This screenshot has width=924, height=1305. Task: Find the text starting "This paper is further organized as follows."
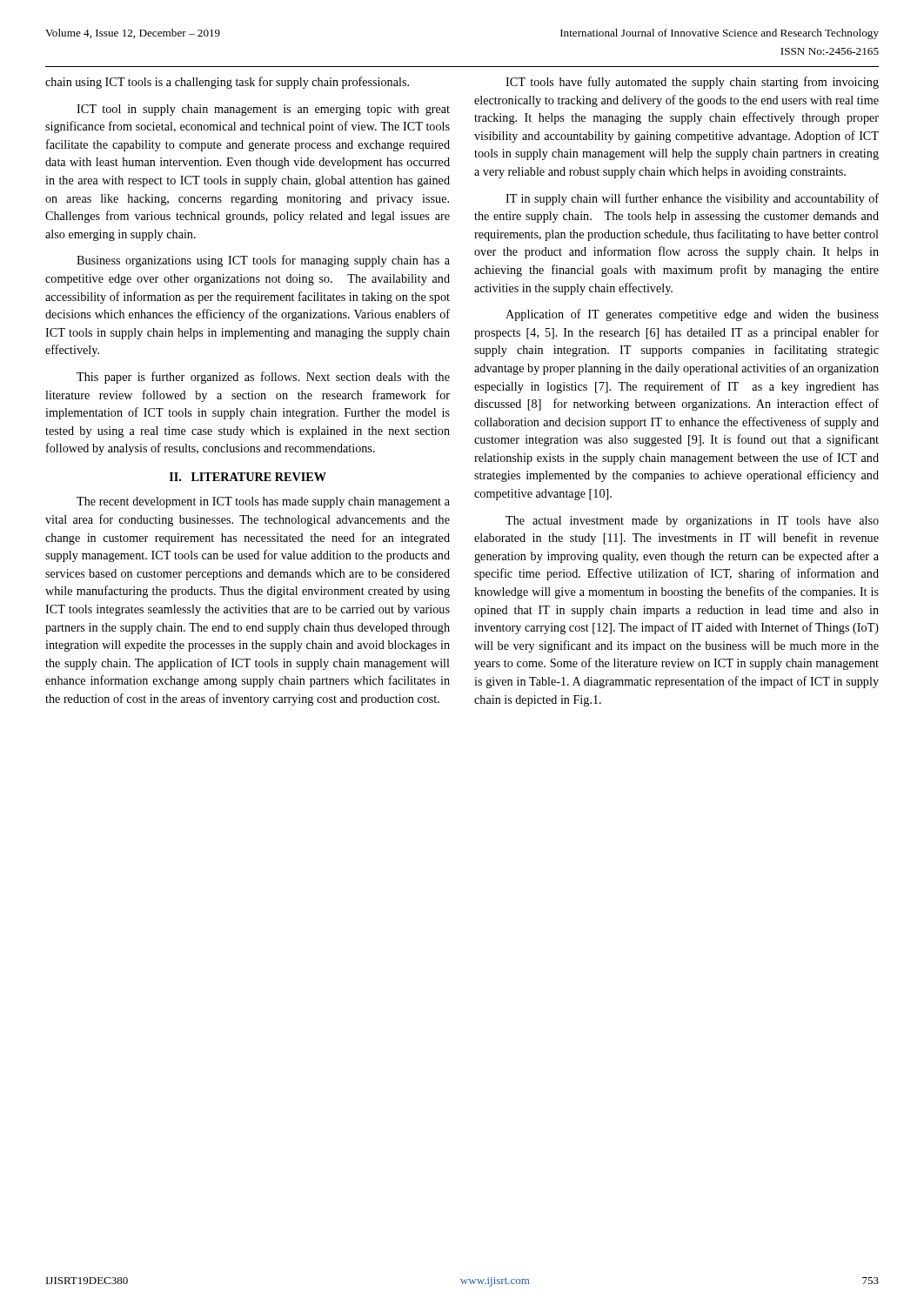point(248,413)
